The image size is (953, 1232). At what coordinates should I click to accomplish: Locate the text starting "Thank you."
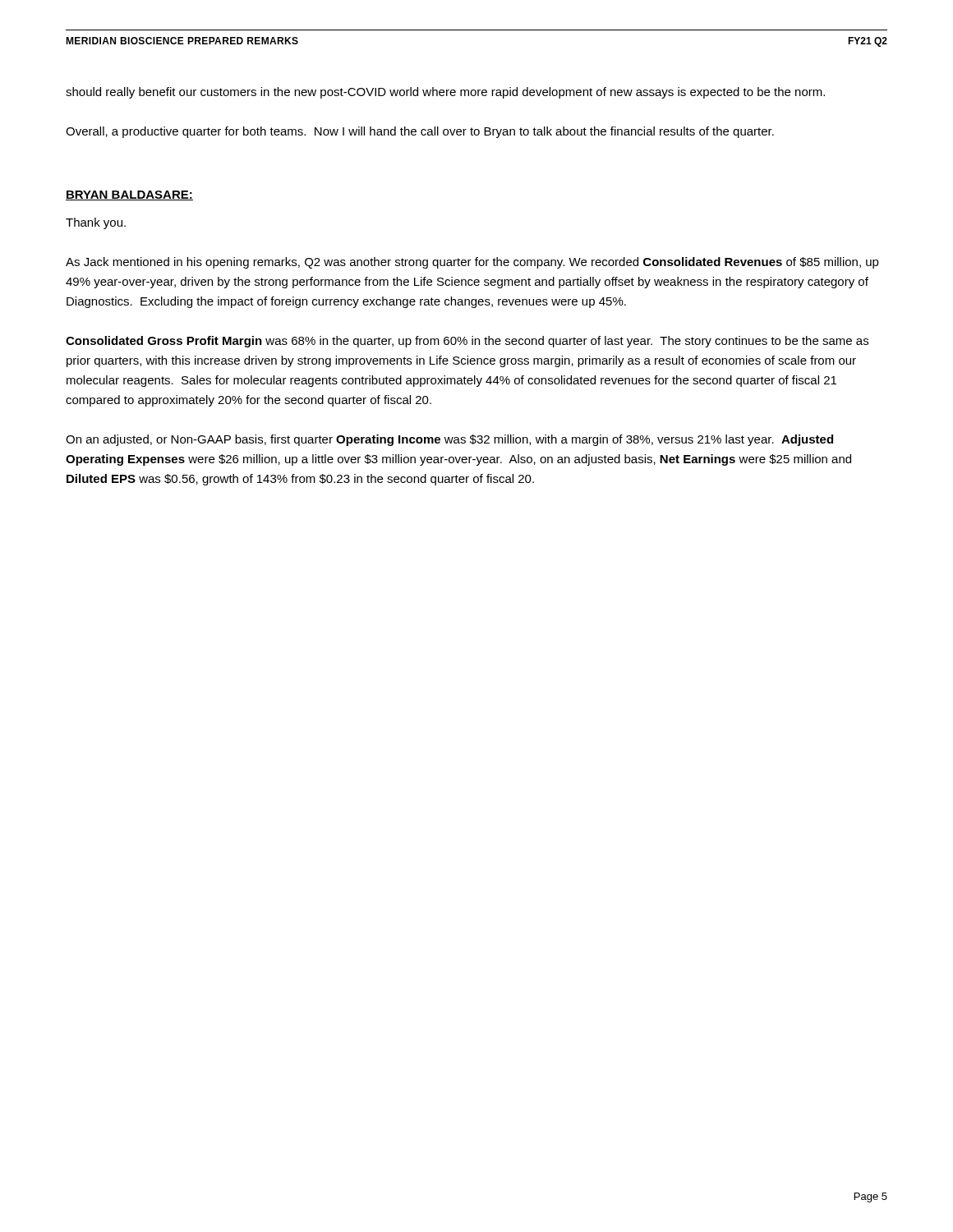(96, 222)
